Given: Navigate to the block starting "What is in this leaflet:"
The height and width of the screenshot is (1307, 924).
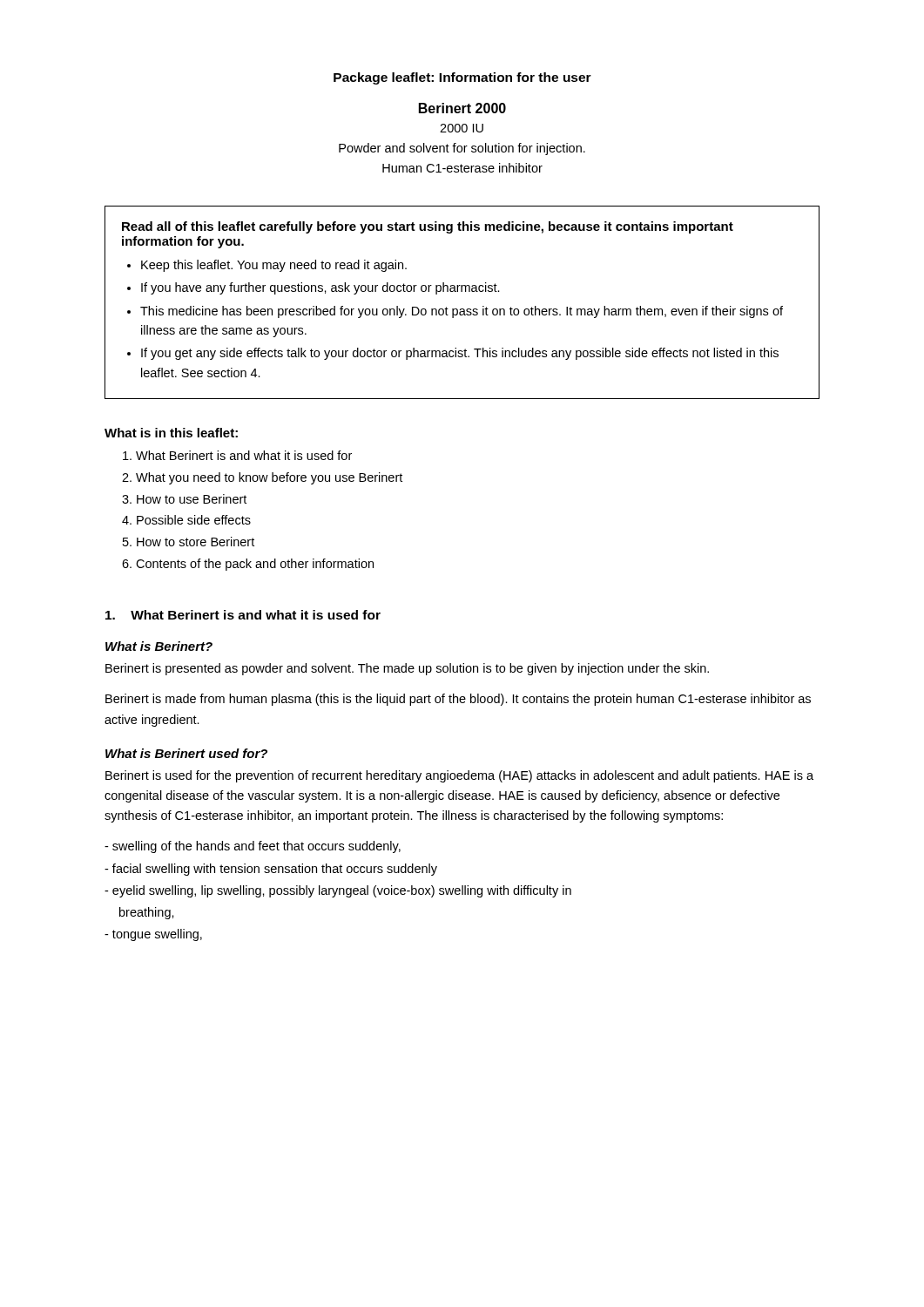Looking at the screenshot, I should [172, 433].
